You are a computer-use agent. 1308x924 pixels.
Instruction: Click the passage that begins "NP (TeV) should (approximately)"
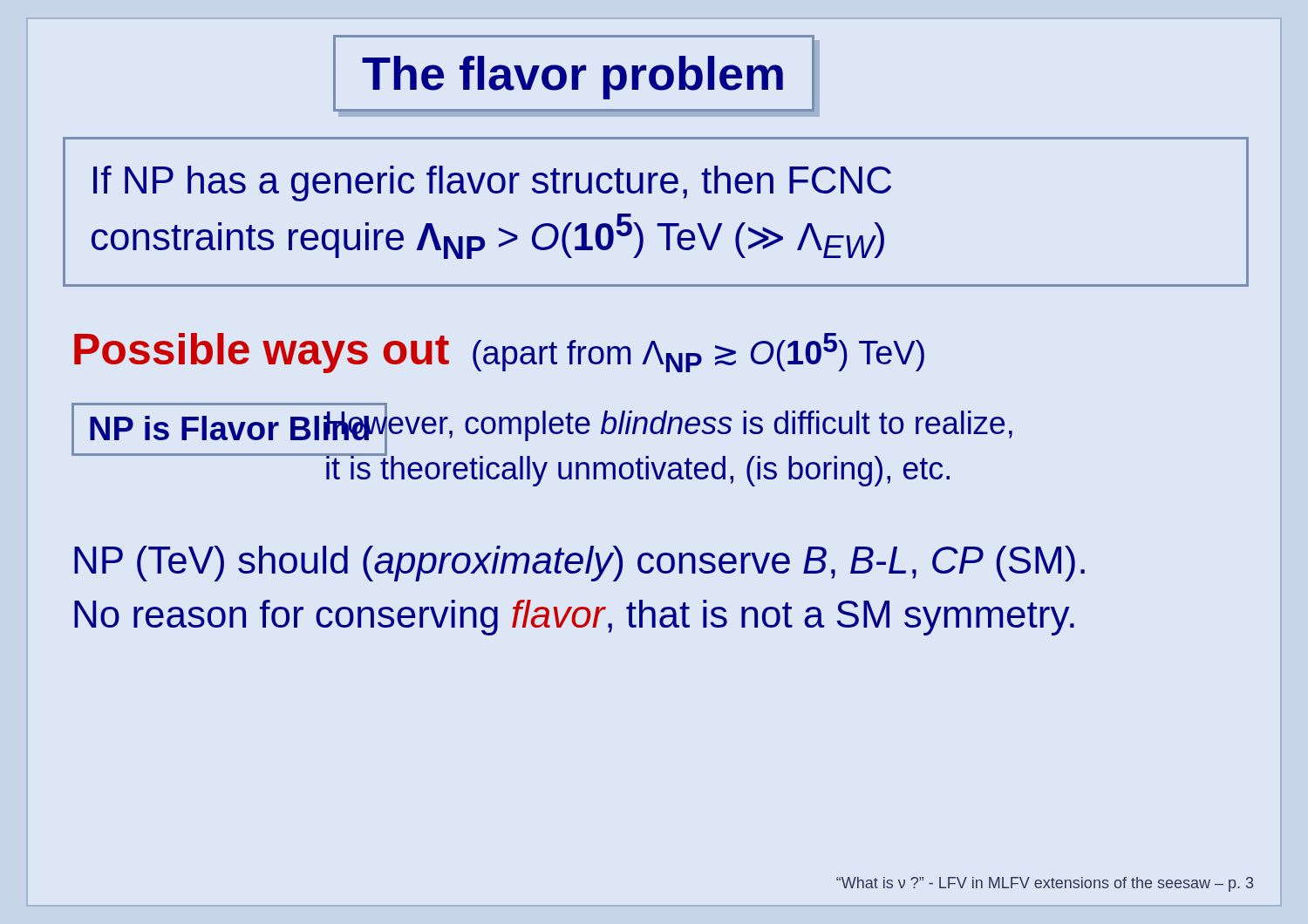pos(580,587)
